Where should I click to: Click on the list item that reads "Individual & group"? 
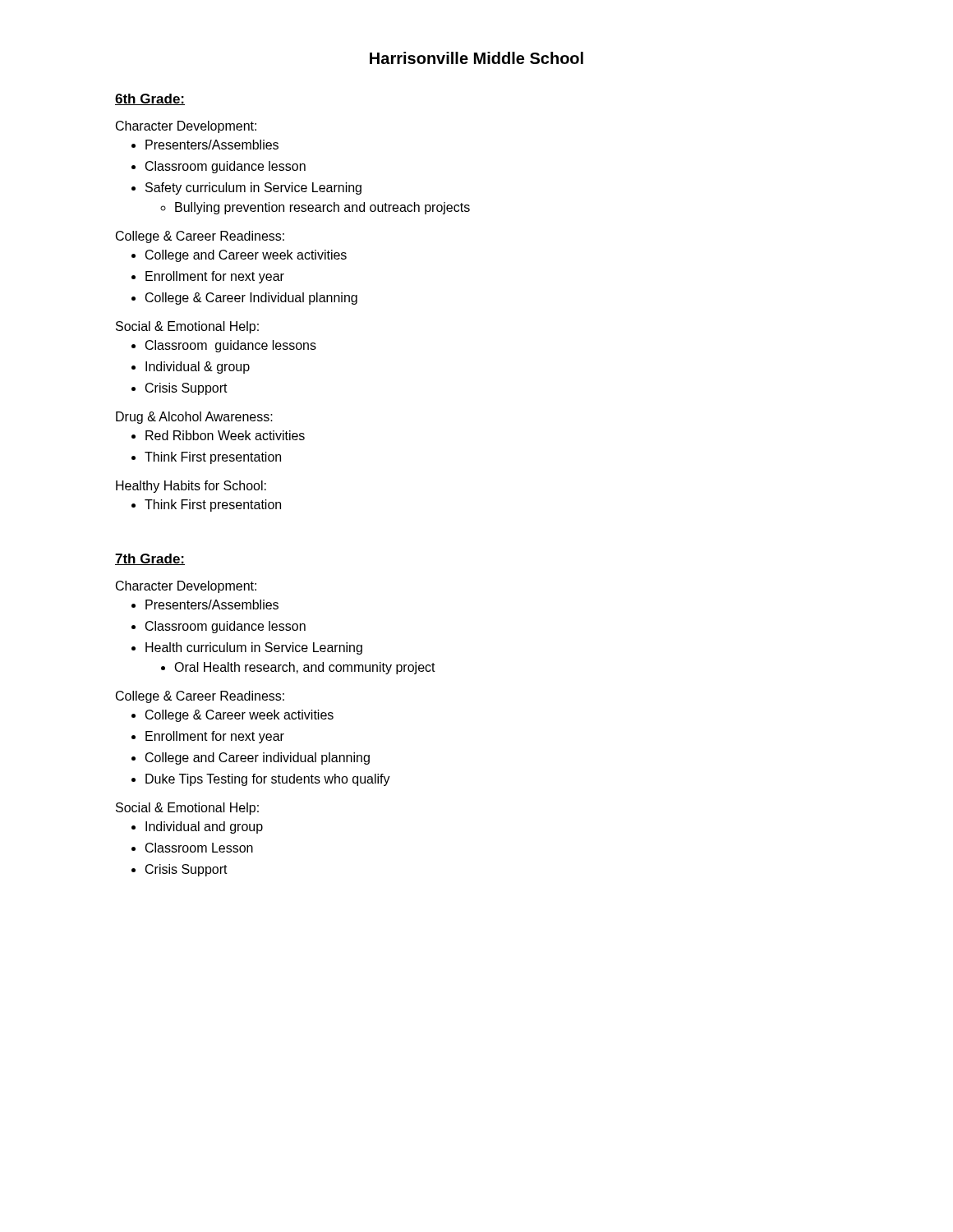197,367
